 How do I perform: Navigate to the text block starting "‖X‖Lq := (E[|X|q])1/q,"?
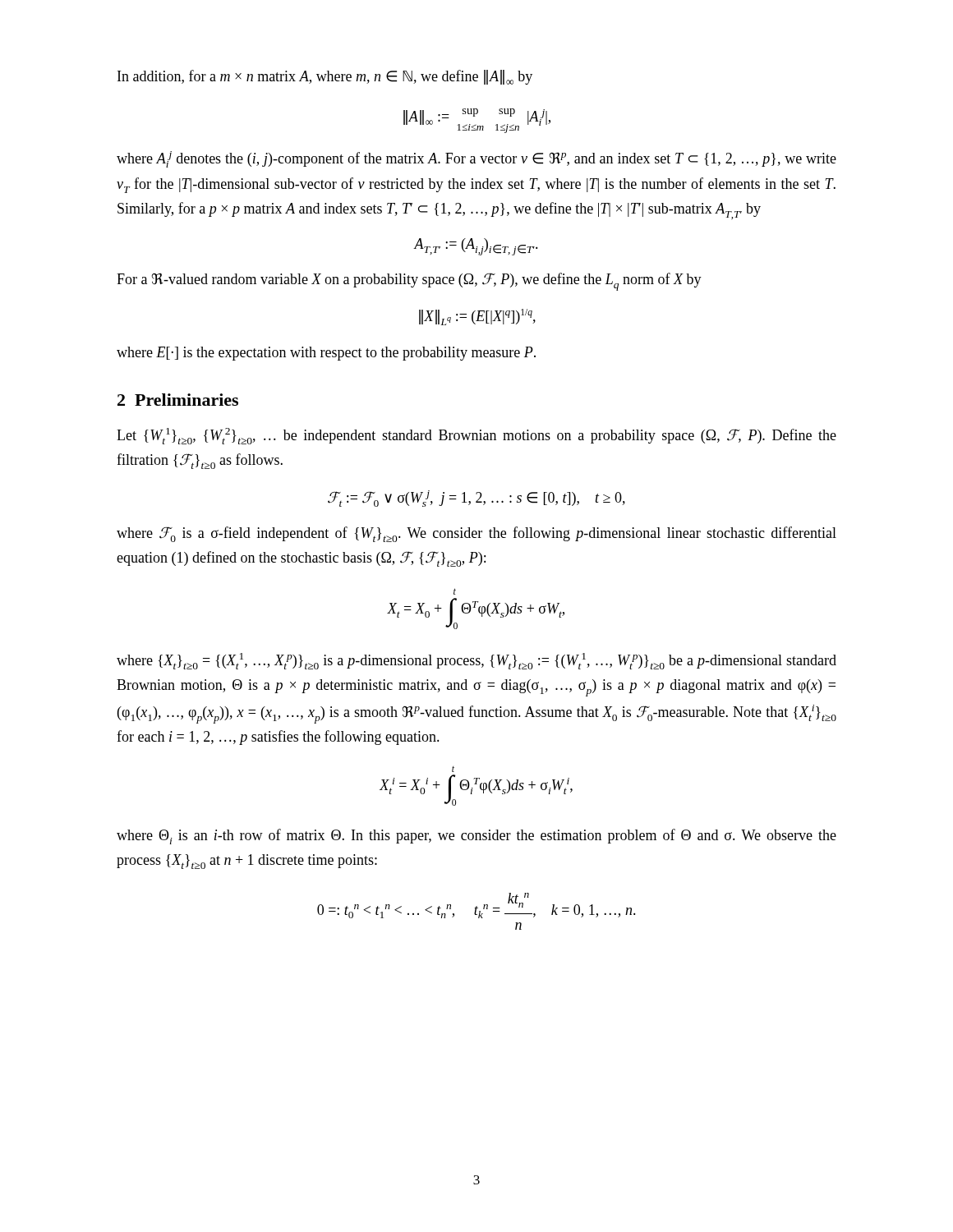pyautogui.click(x=476, y=317)
